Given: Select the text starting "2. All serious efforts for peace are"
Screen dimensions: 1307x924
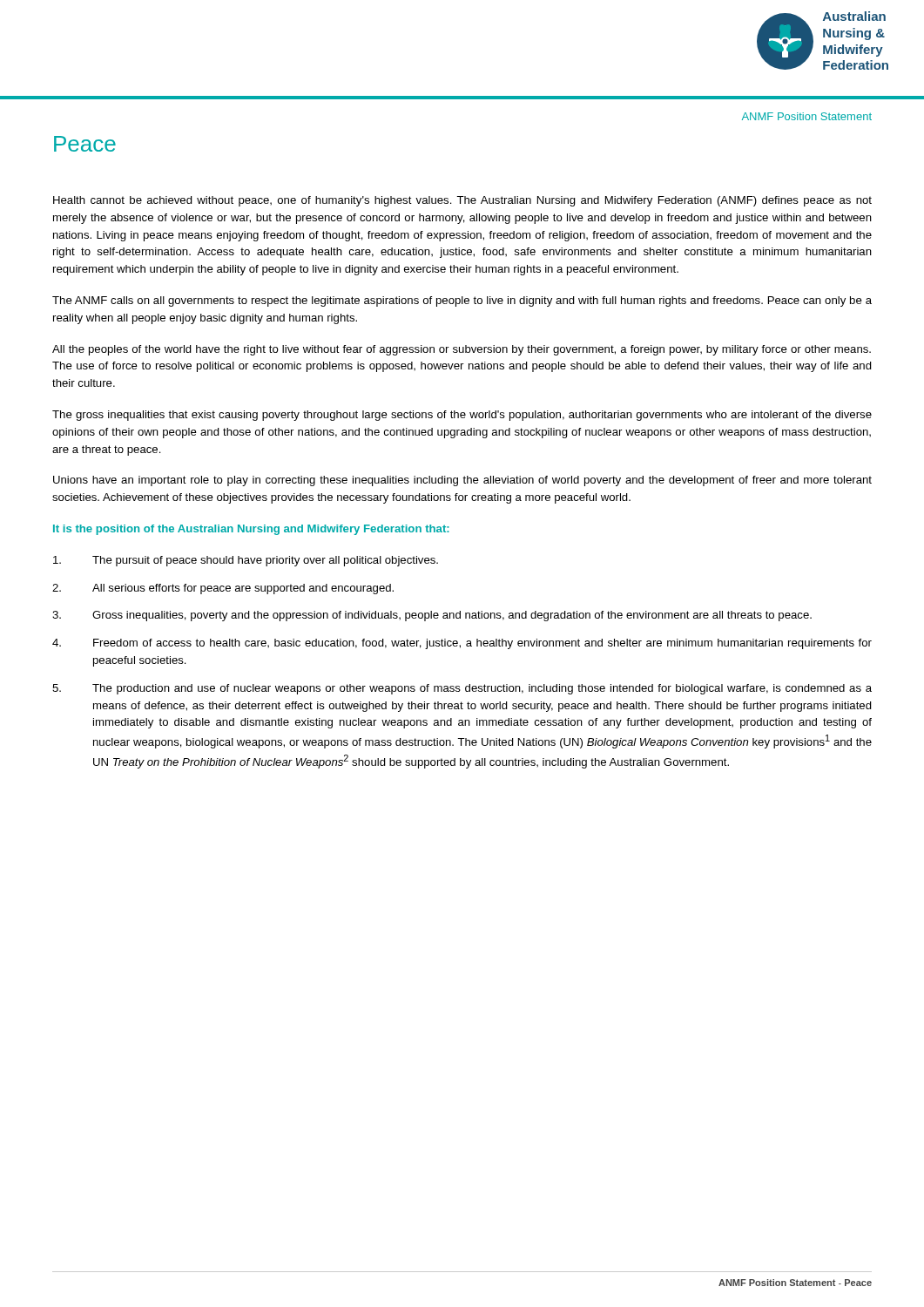Looking at the screenshot, I should coord(223,589).
